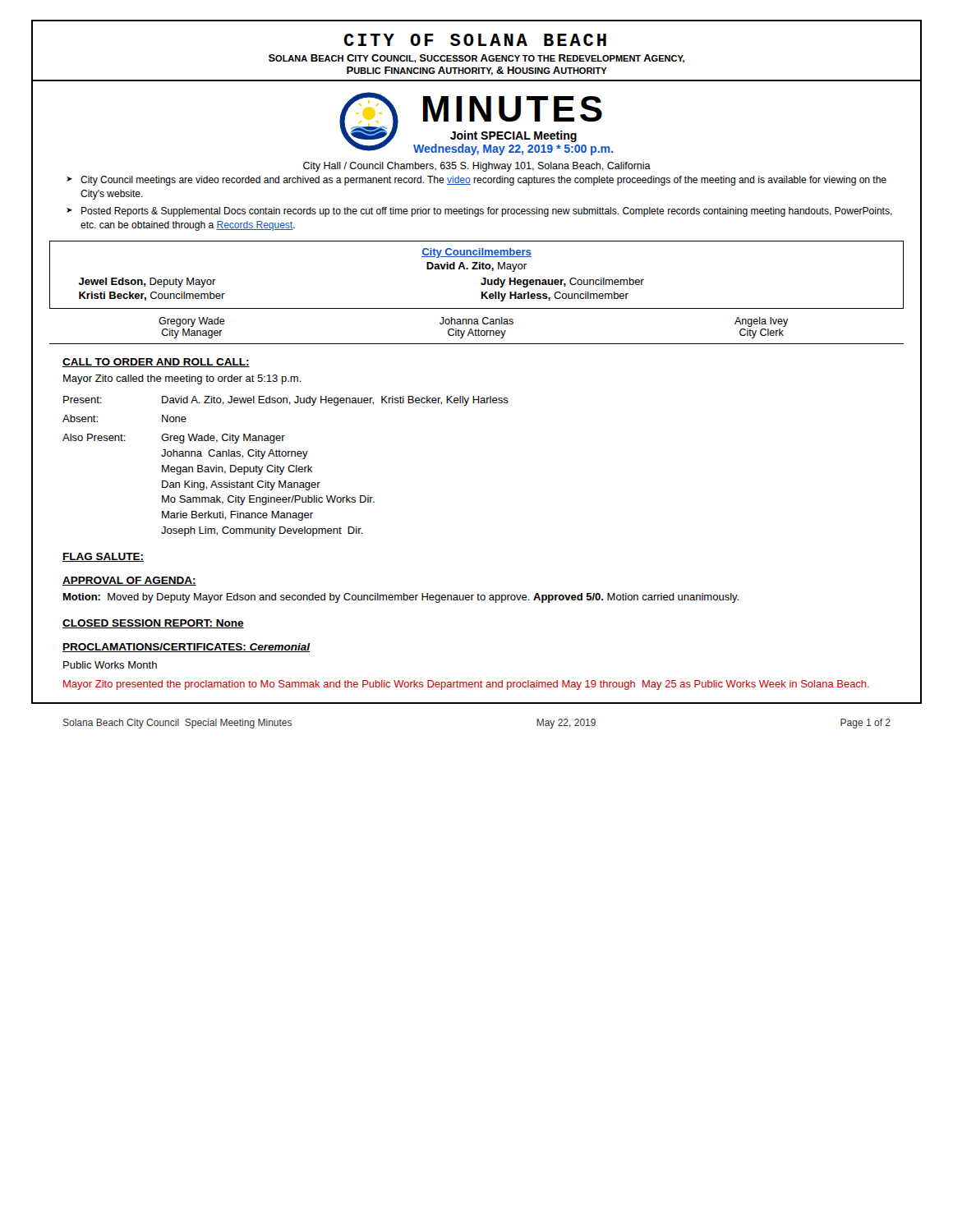
Task: Locate the text block starting "City Hall / Council Chambers, 635"
Action: pyautogui.click(x=476, y=166)
